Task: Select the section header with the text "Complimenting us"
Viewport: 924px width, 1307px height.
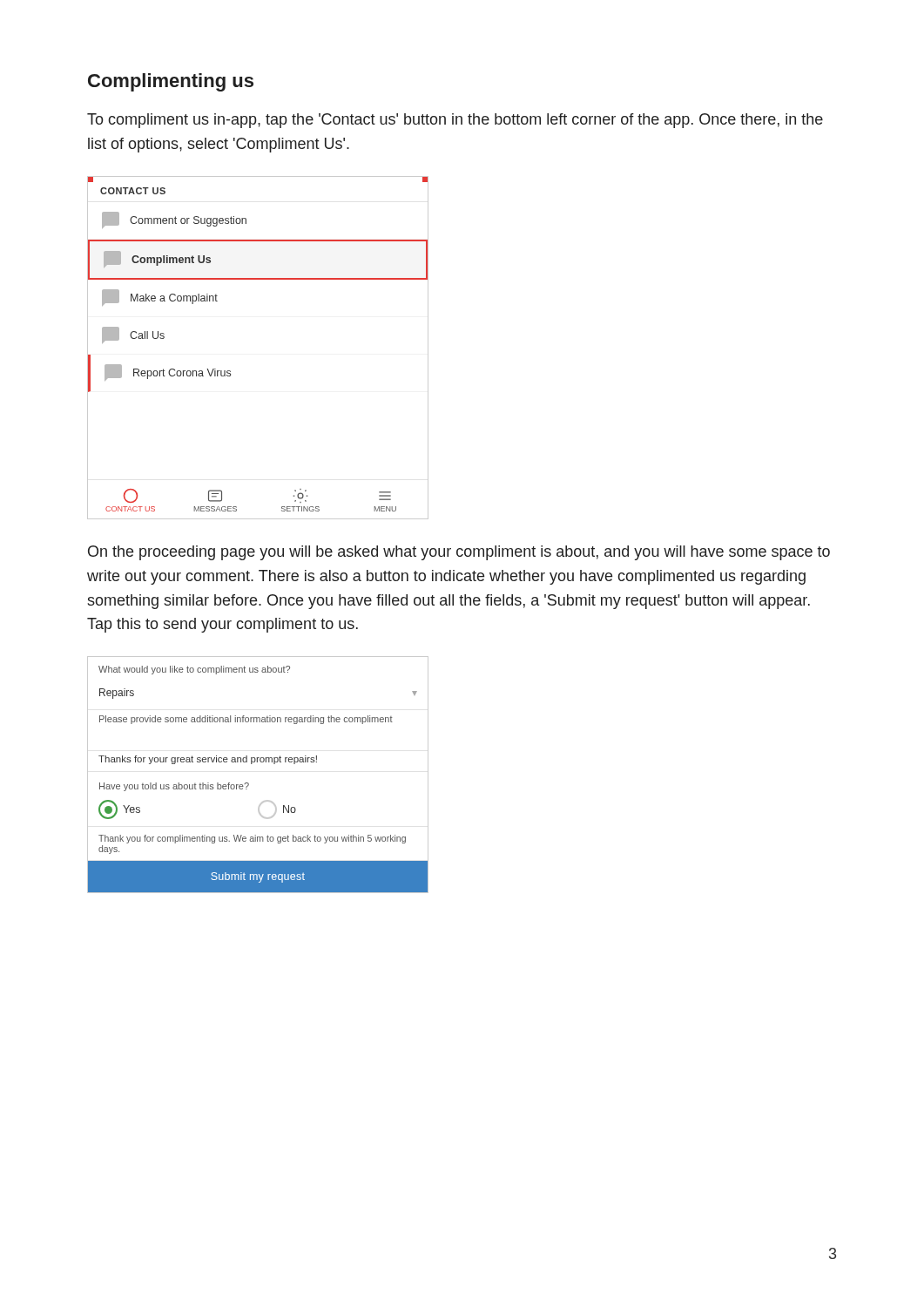Action: point(171,81)
